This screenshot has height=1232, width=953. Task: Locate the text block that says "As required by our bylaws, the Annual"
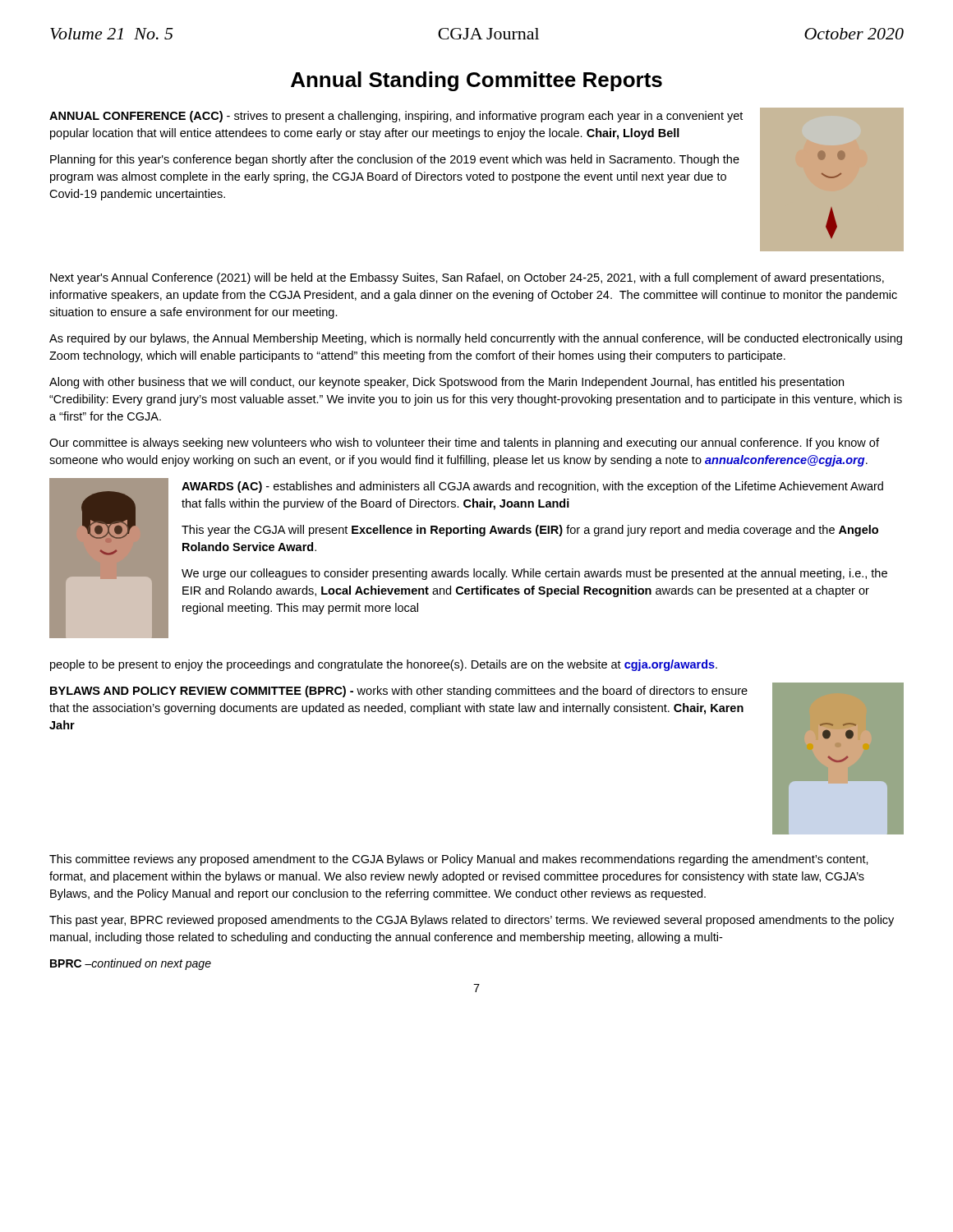(476, 347)
